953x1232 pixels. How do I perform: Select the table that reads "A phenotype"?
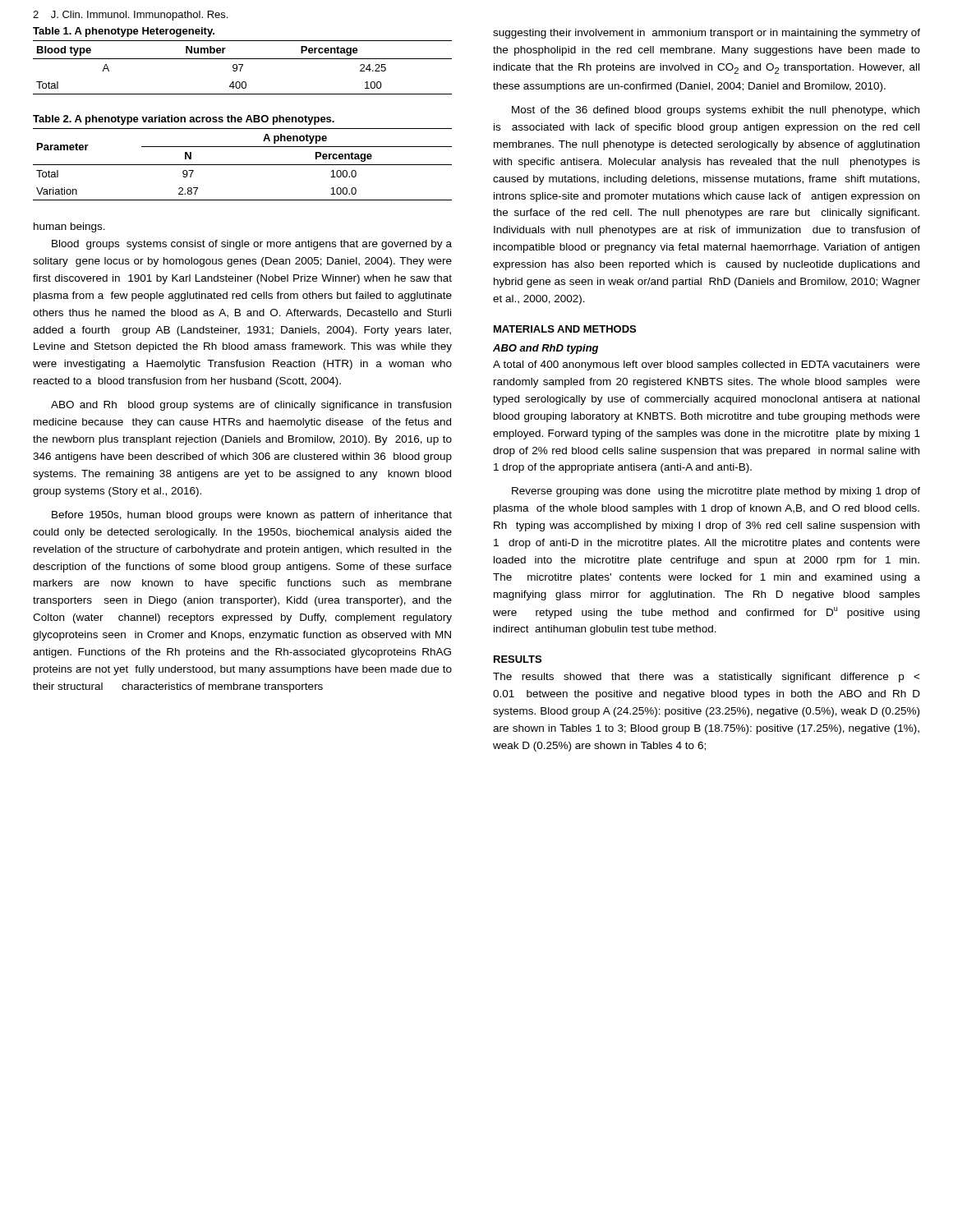tap(242, 164)
